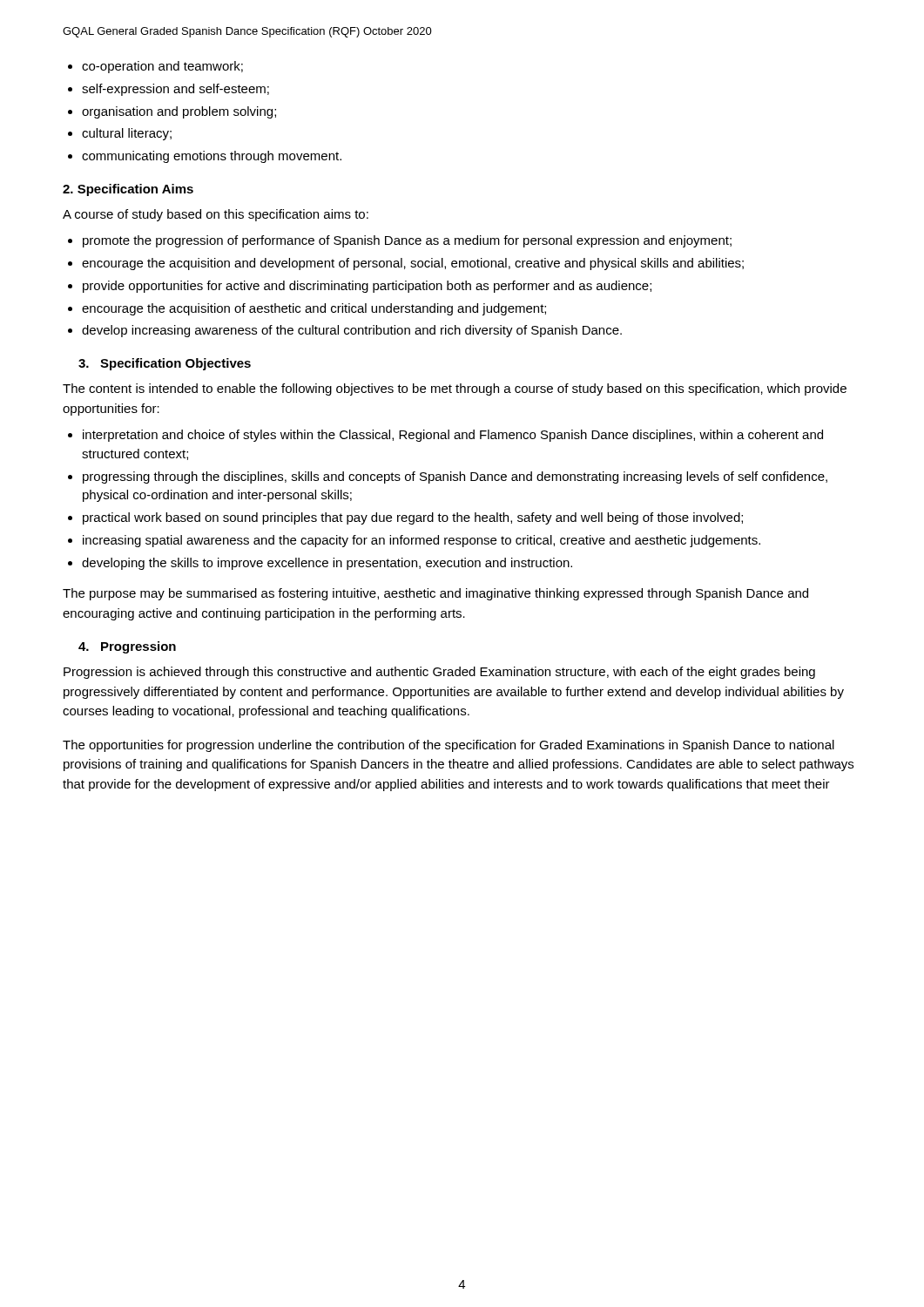
Task: Find "cultural literacy;" on this page
Action: (x=127, y=134)
